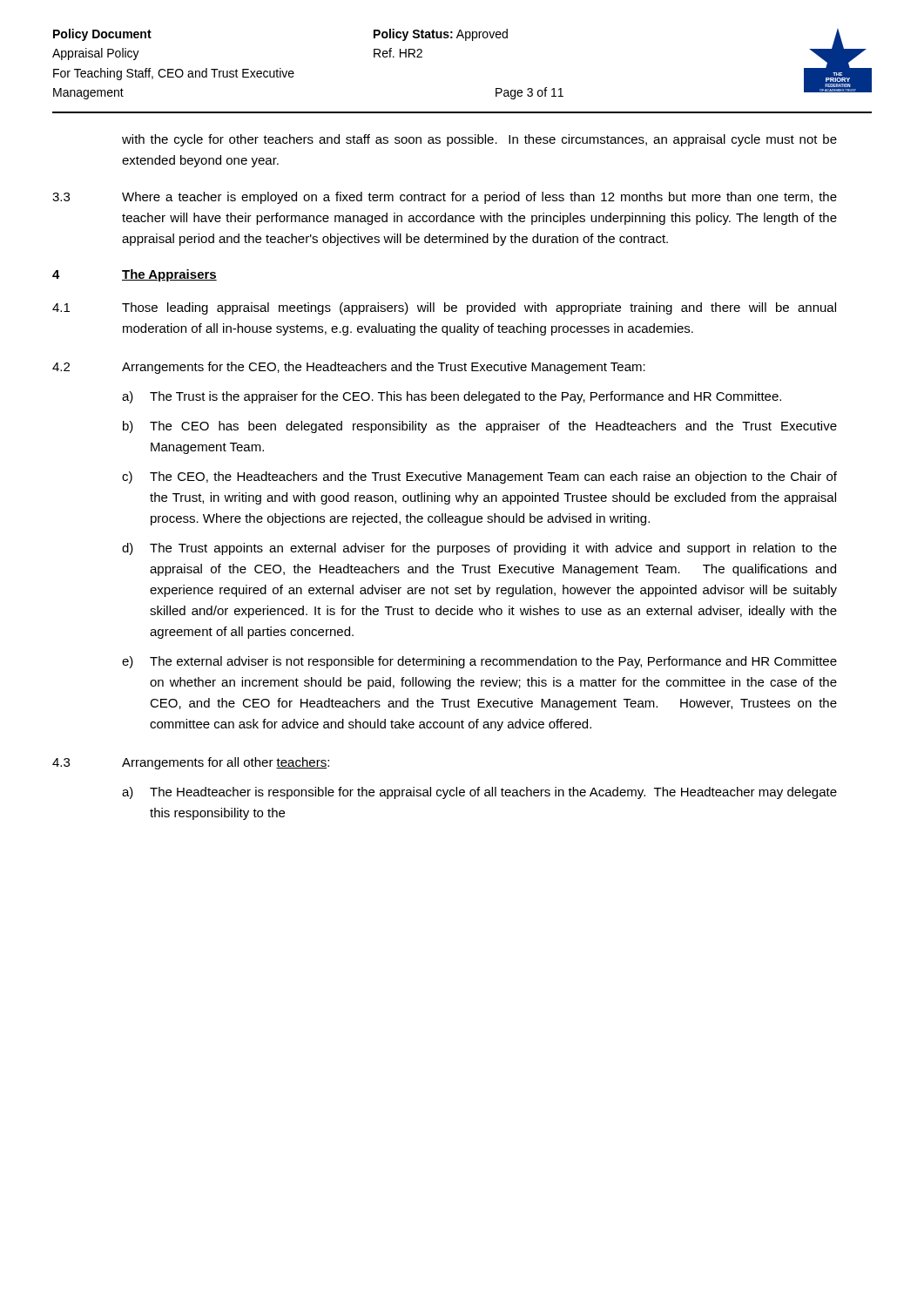Locate the text block containing "3 Where a teacher is employed on a"
The image size is (924, 1307).
click(x=445, y=218)
